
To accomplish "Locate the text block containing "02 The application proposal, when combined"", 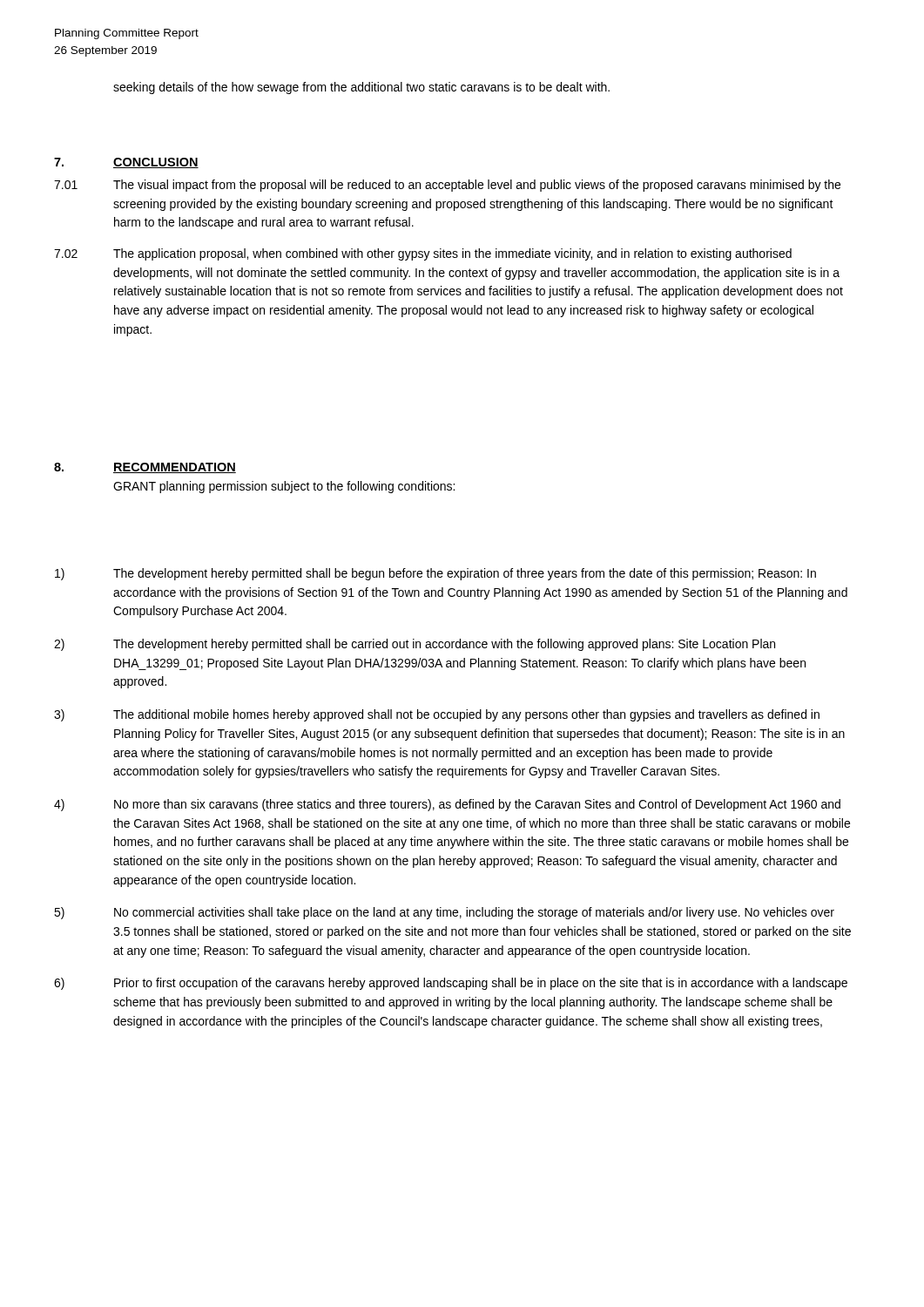I will pos(454,292).
